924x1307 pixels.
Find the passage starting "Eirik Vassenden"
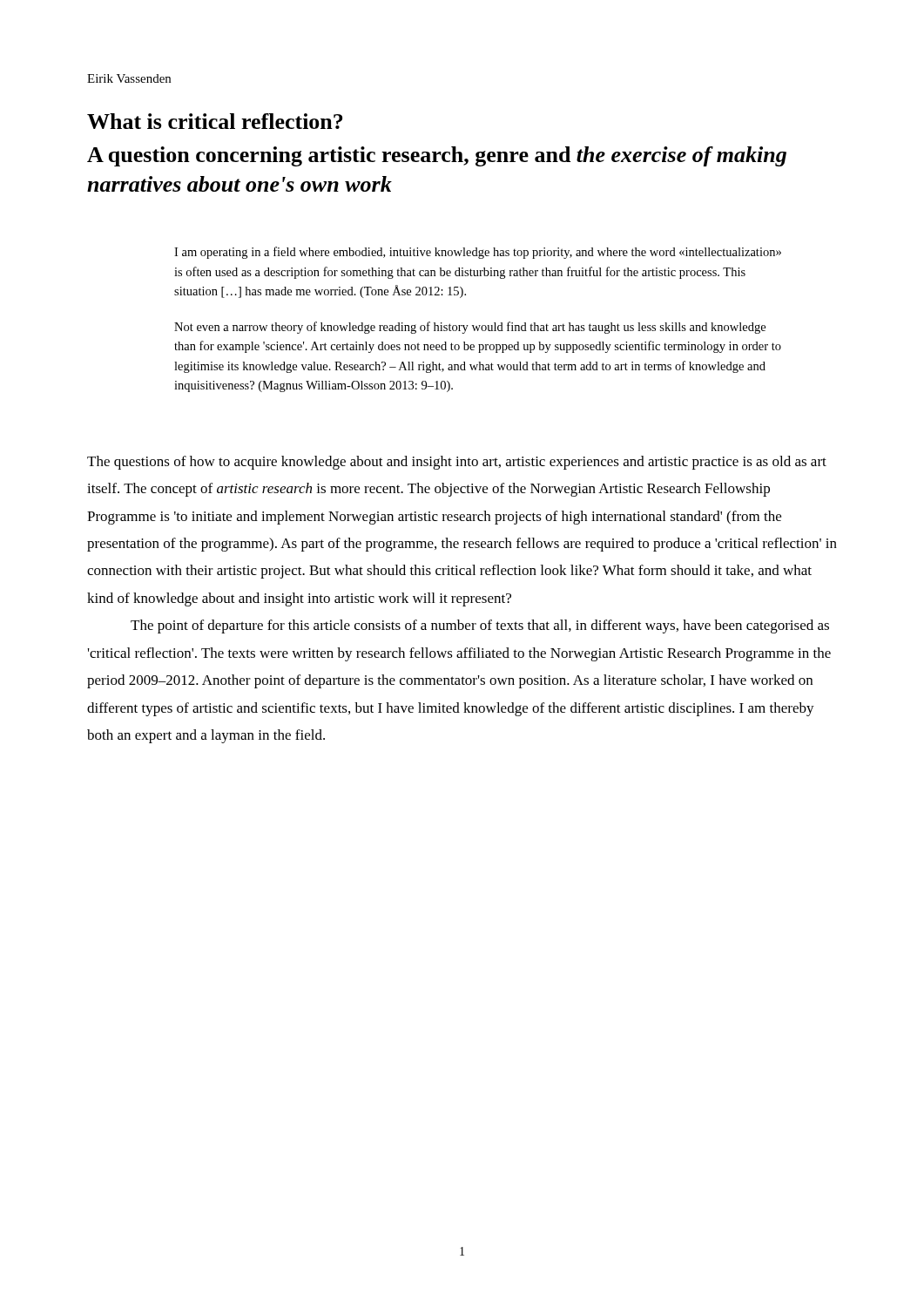[129, 78]
